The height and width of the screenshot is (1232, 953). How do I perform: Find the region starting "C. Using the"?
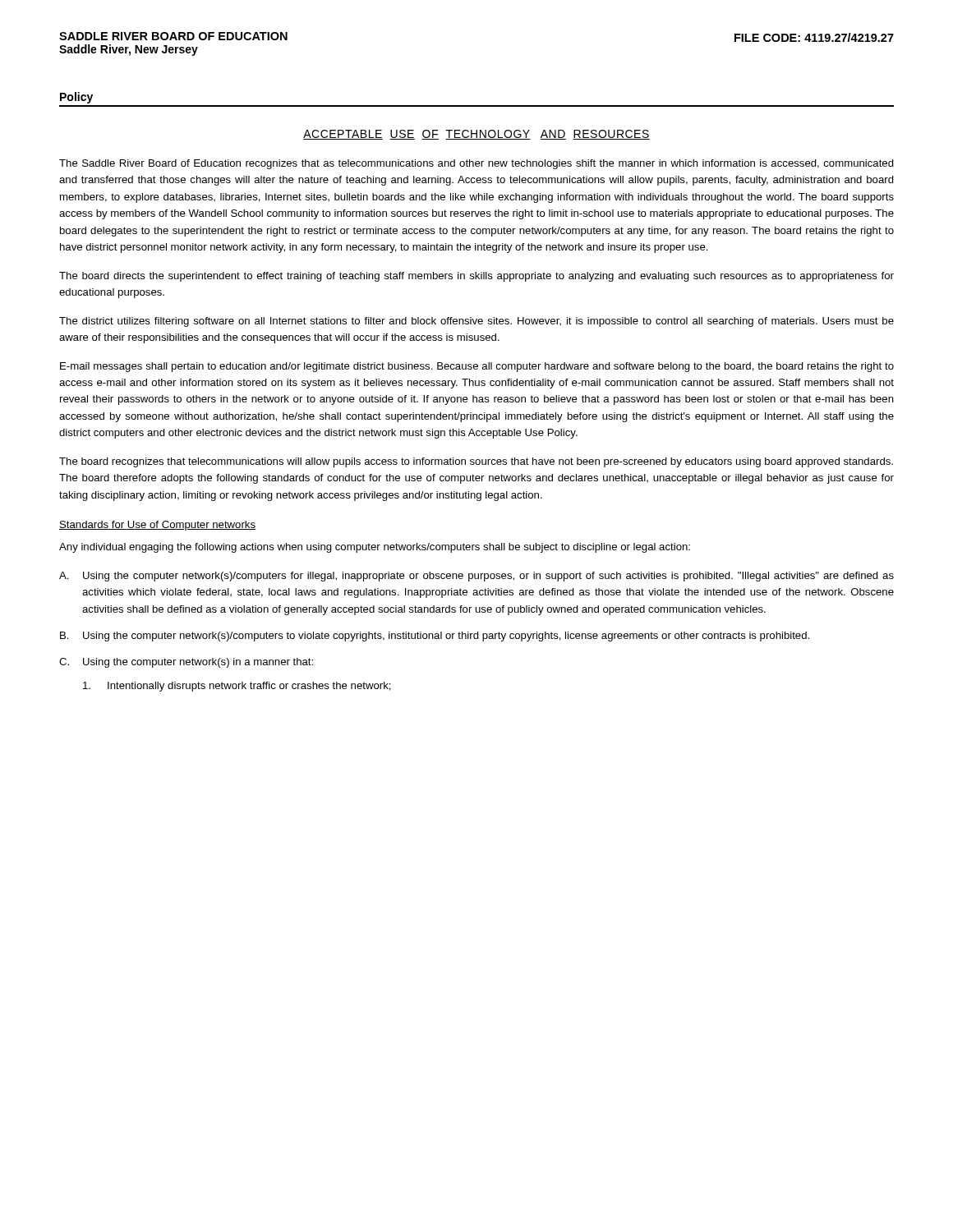pos(186,663)
